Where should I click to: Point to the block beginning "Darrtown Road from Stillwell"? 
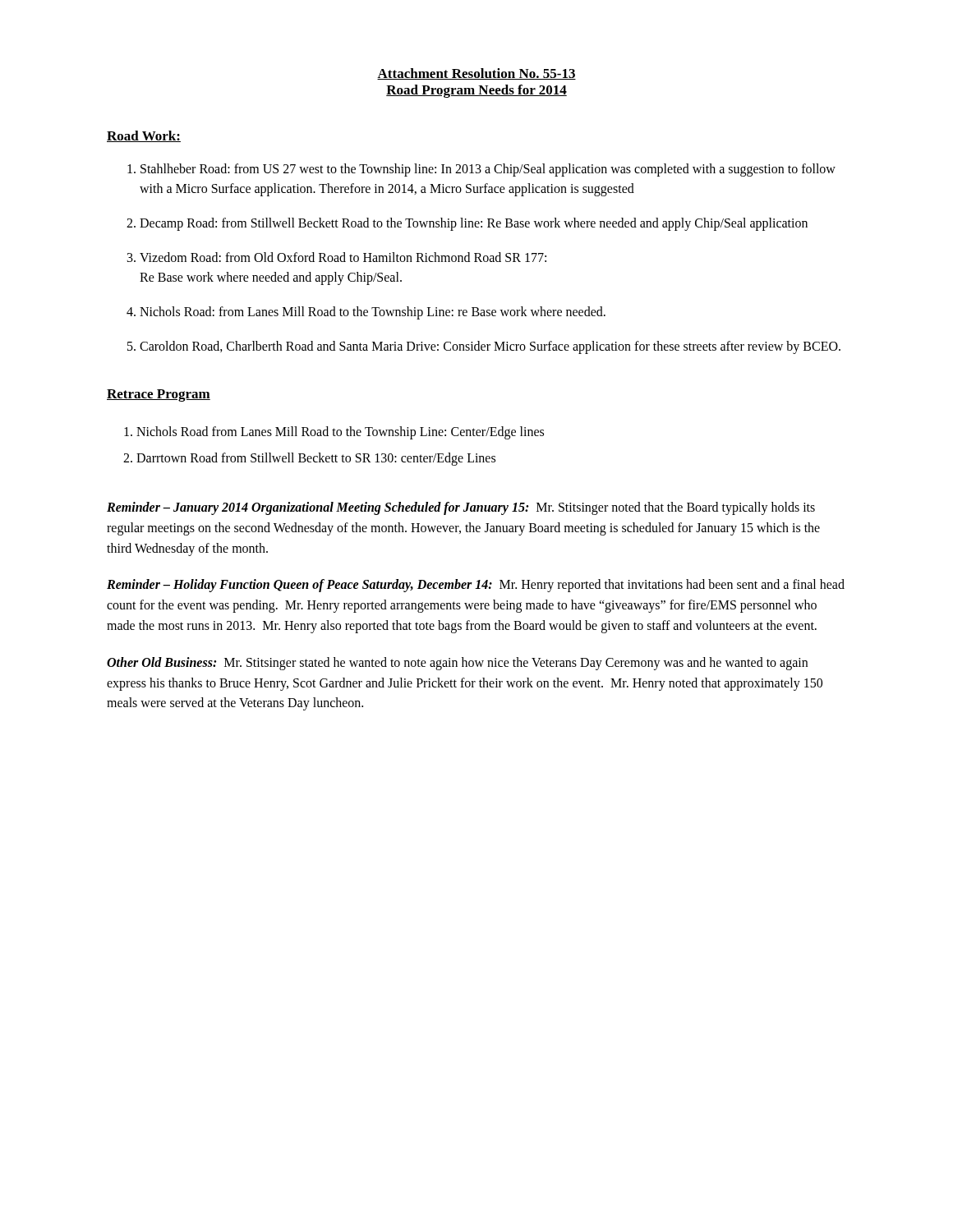[491, 458]
